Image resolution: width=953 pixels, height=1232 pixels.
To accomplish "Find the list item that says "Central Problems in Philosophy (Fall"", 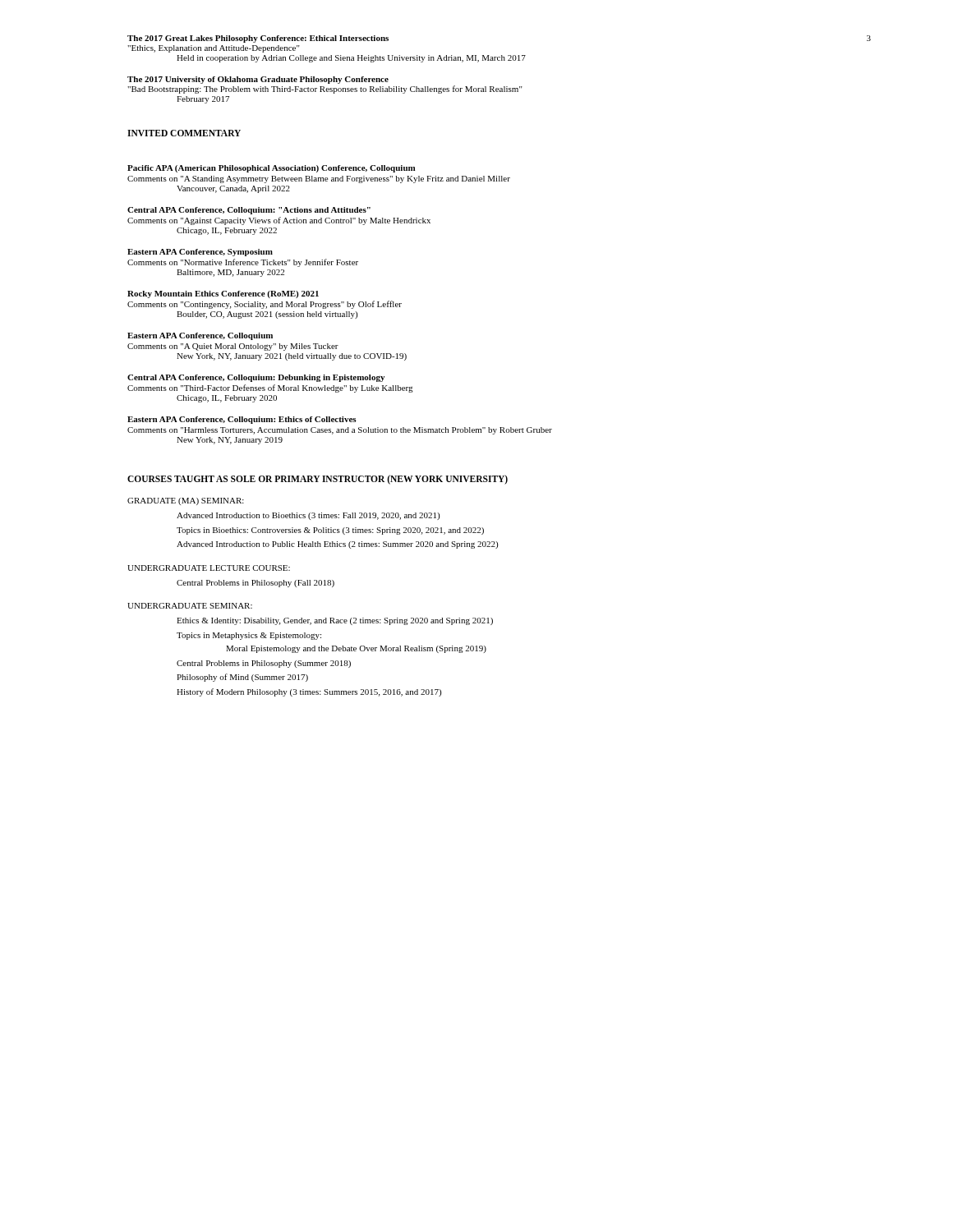I will pyautogui.click(x=256, y=582).
